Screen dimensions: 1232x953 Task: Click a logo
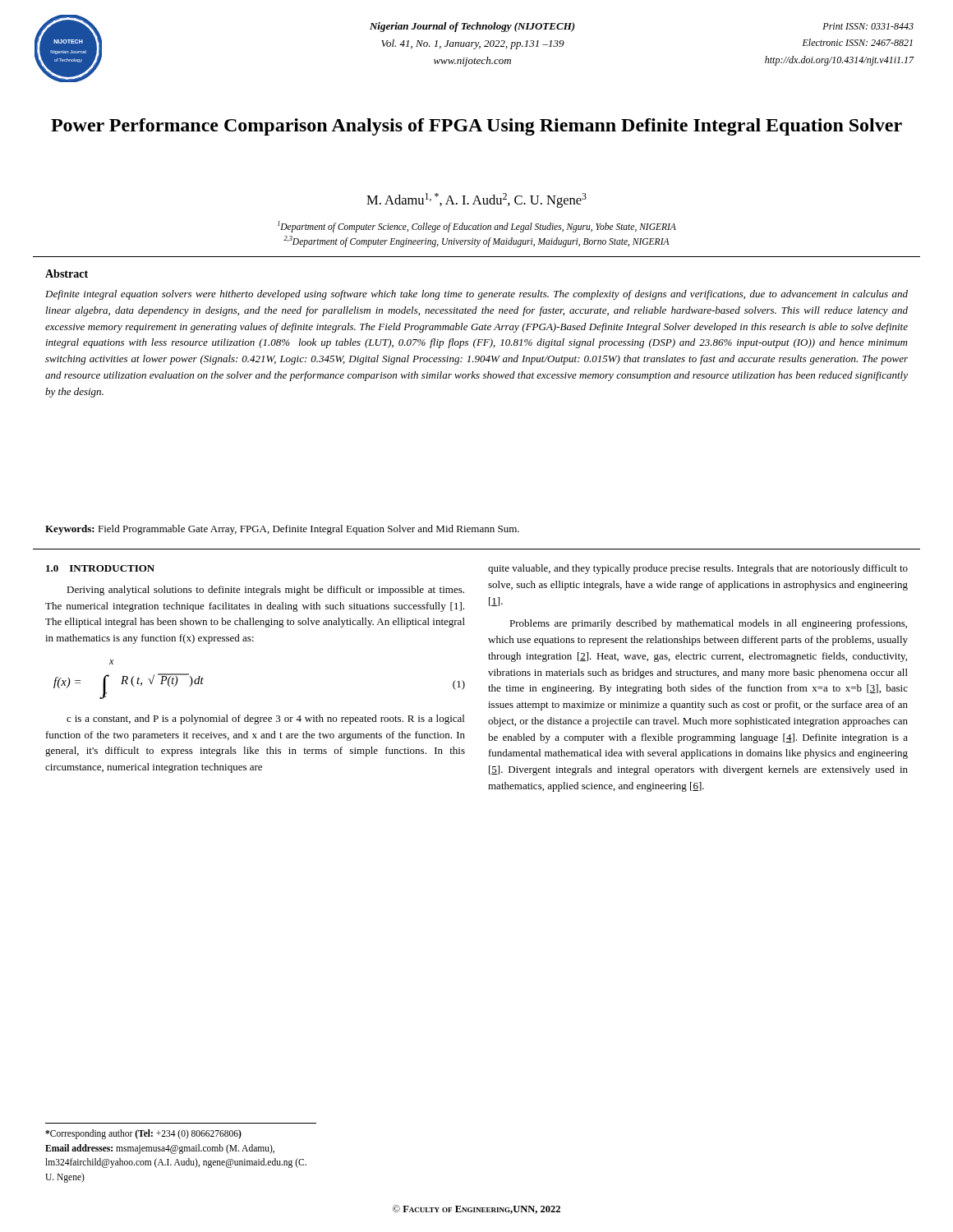pos(68,50)
